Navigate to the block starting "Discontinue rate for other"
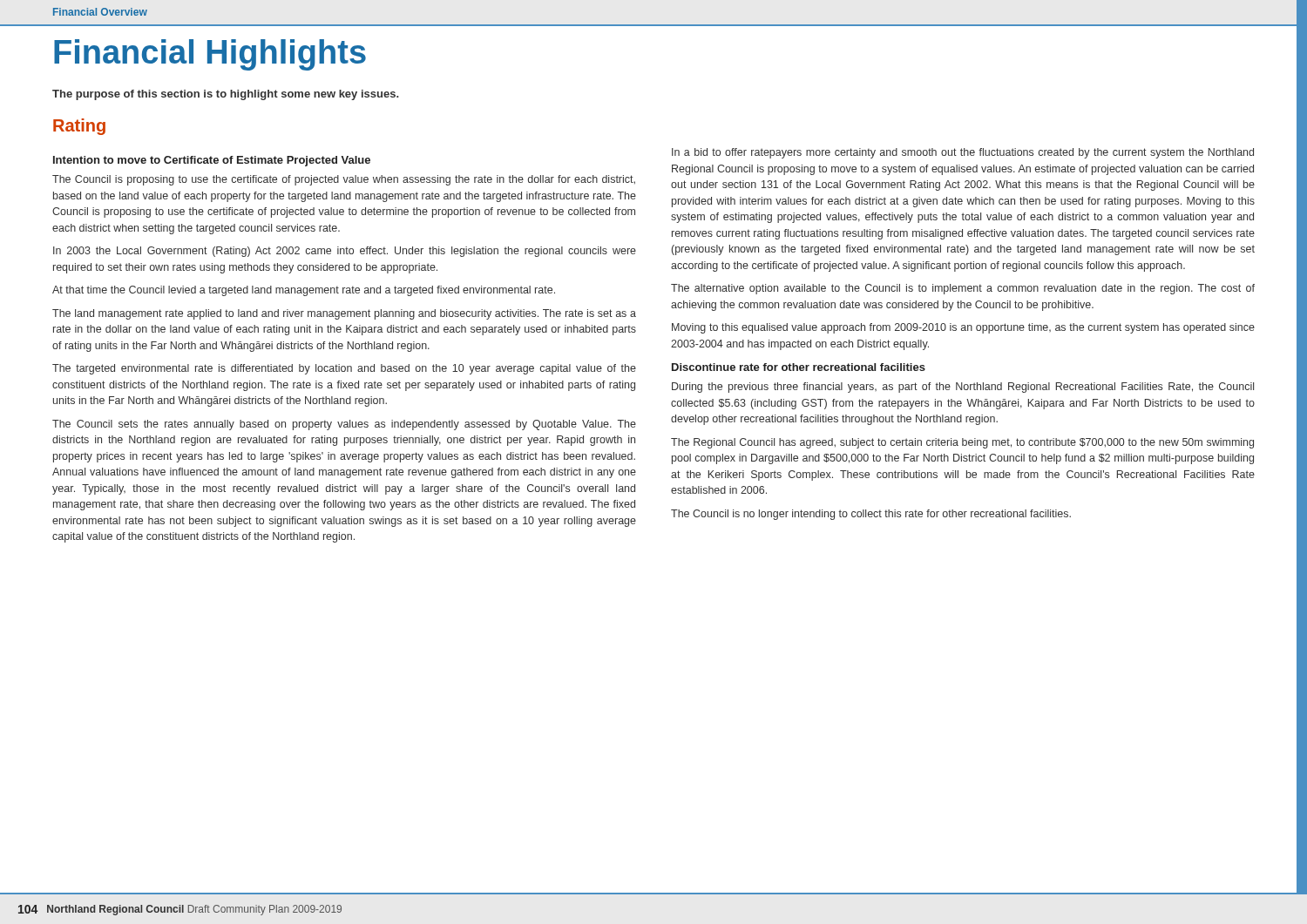This screenshot has height=924, width=1307. pyautogui.click(x=799, y=367)
